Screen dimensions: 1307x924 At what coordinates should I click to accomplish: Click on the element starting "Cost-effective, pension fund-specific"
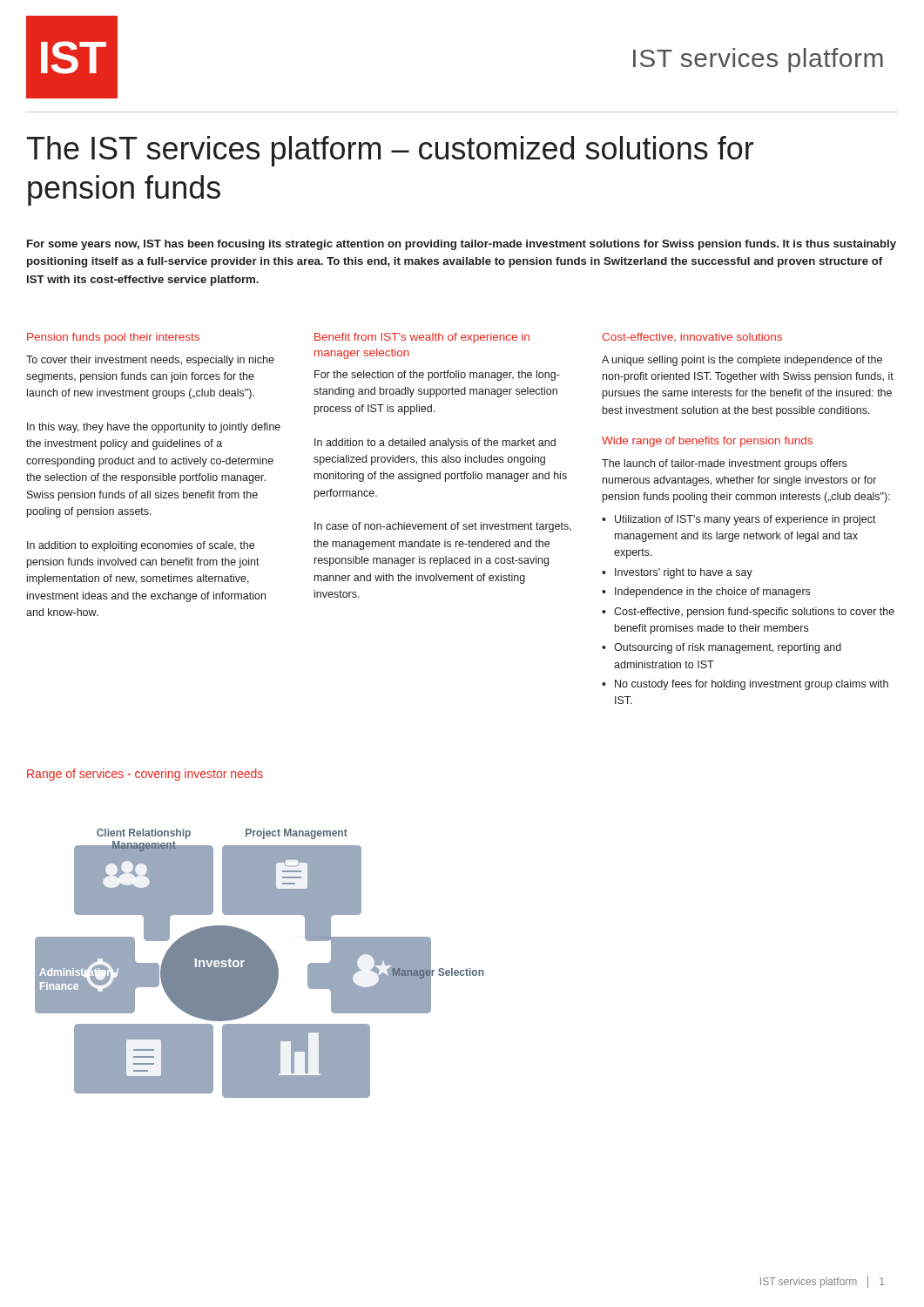[x=754, y=620]
